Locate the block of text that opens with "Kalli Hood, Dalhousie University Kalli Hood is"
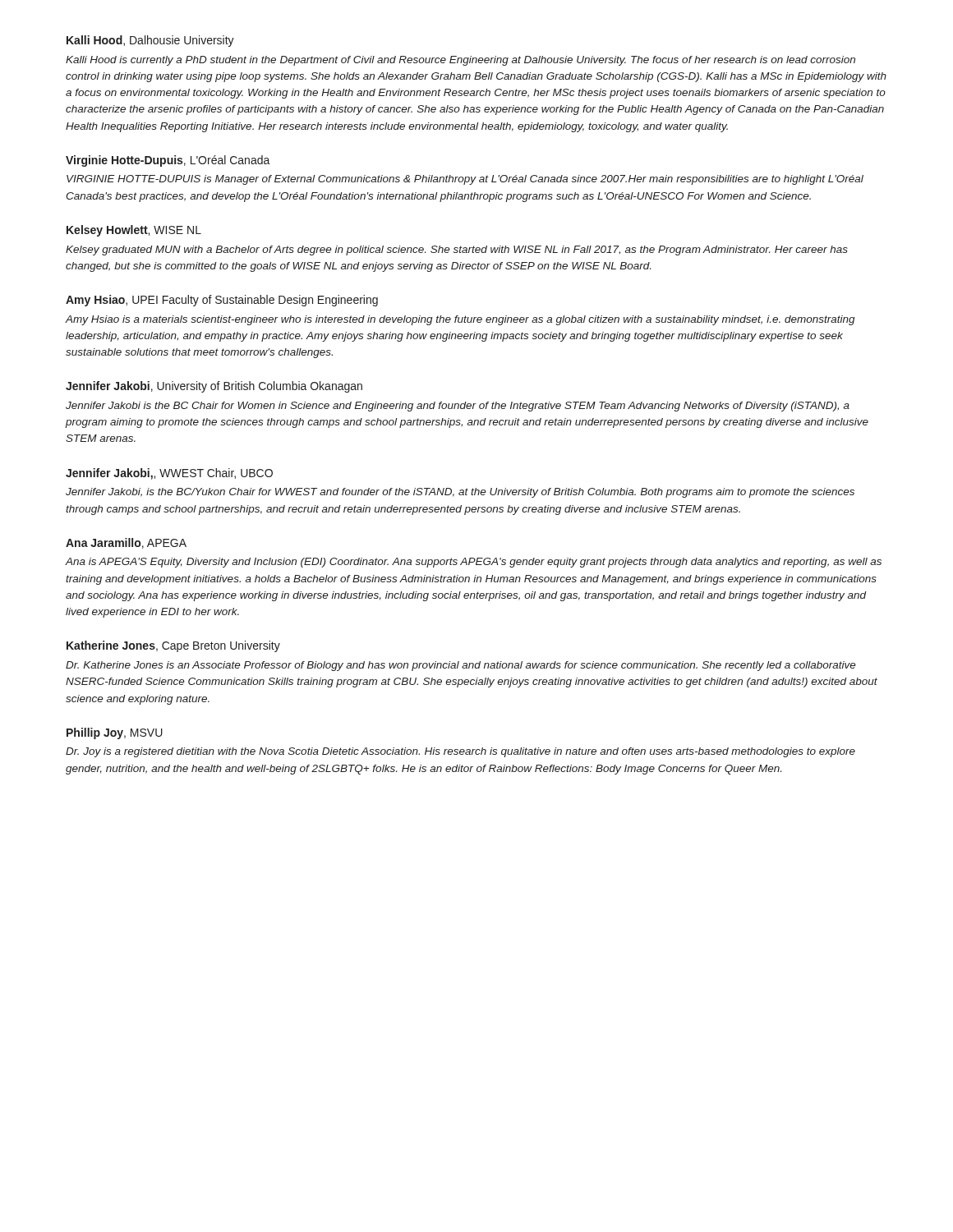Viewport: 953px width, 1232px height. pos(476,84)
